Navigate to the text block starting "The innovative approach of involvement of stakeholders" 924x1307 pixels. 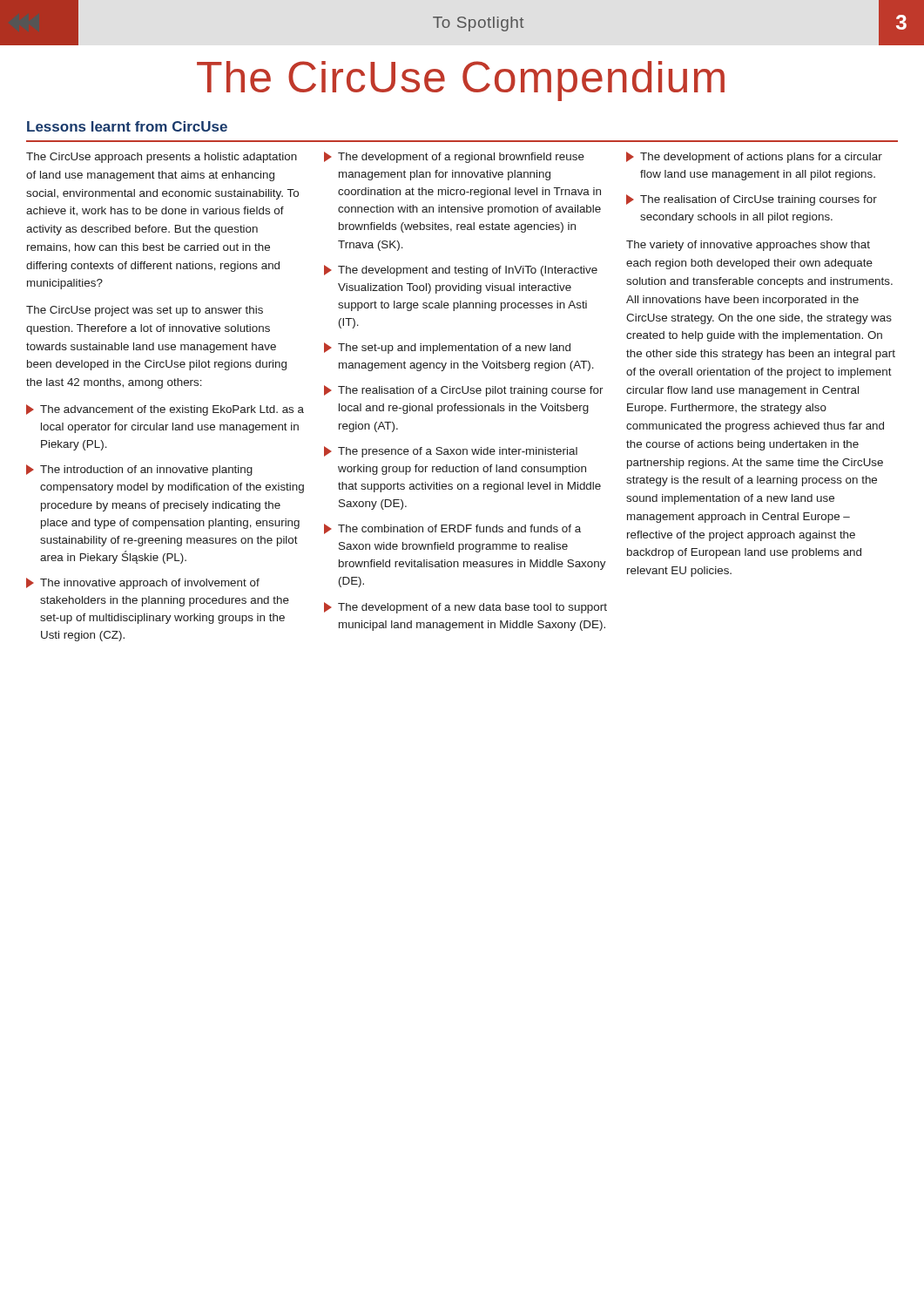(x=165, y=609)
